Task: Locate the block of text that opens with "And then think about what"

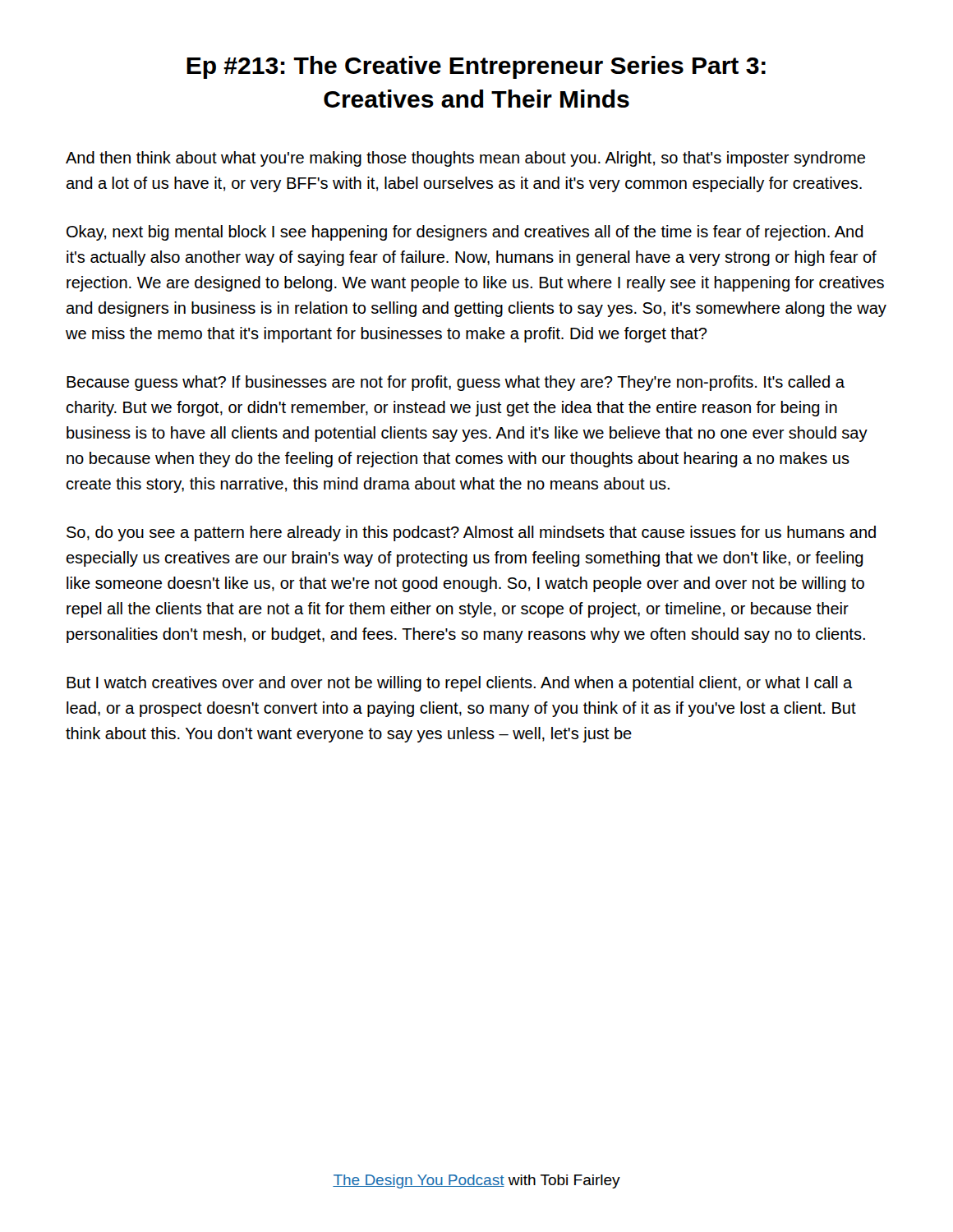Action: coord(466,170)
